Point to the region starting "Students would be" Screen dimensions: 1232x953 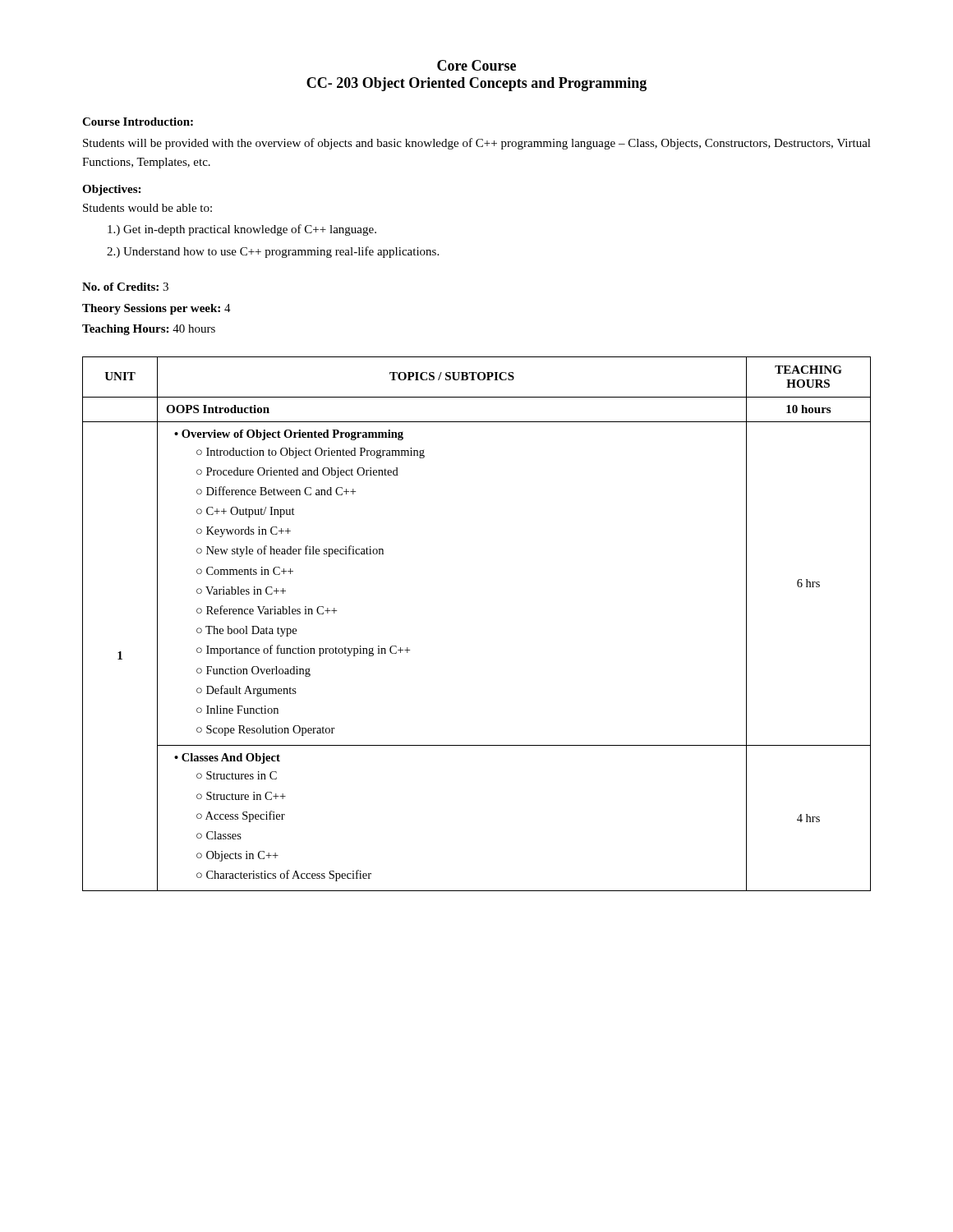click(148, 208)
